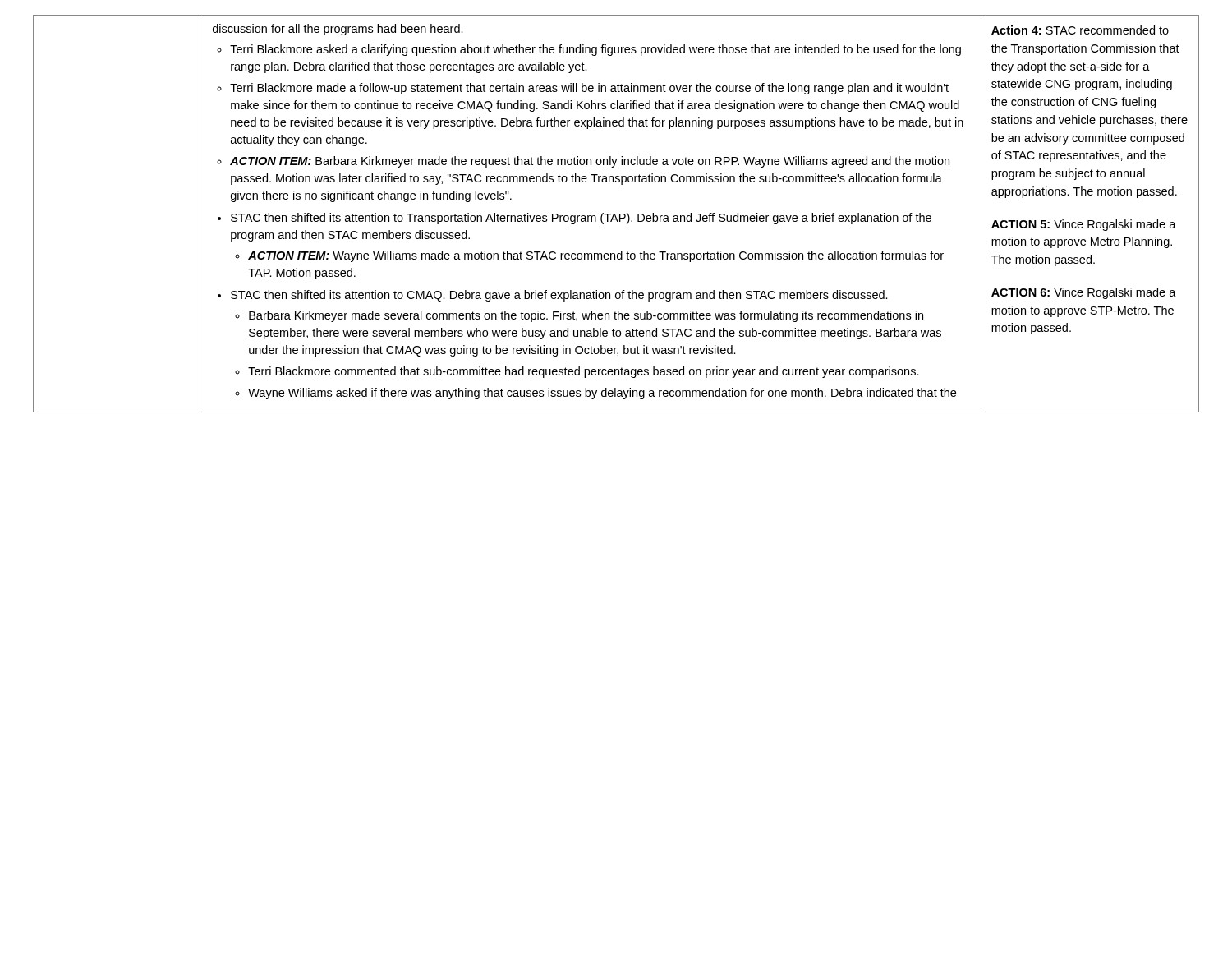Navigate to the passage starting "Wayne Williams asked"
This screenshot has height=953, width=1232.
[x=603, y=393]
